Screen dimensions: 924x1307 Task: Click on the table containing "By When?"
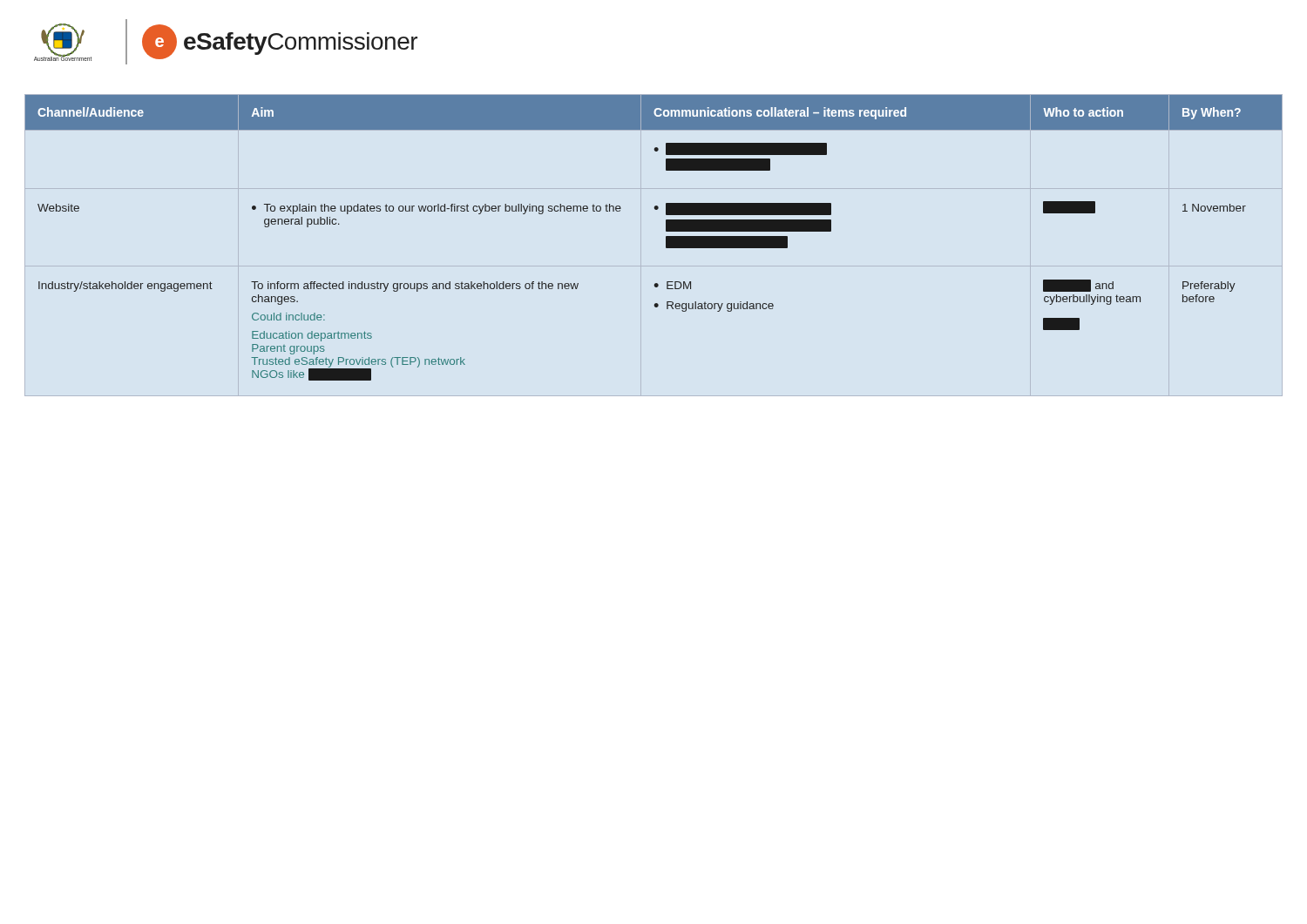tap(654, 245)
